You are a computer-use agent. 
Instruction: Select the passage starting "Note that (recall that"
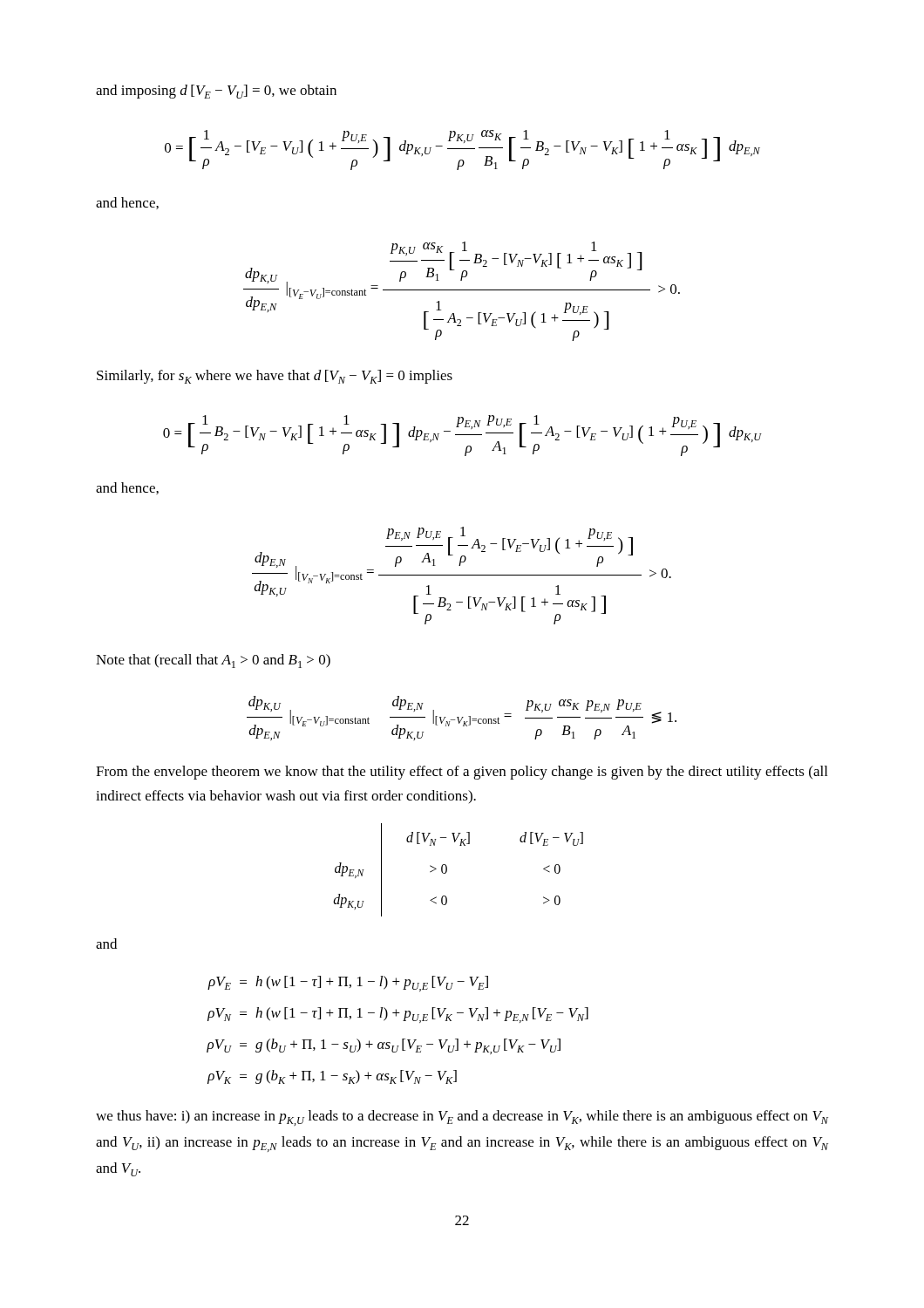[213, 661]
